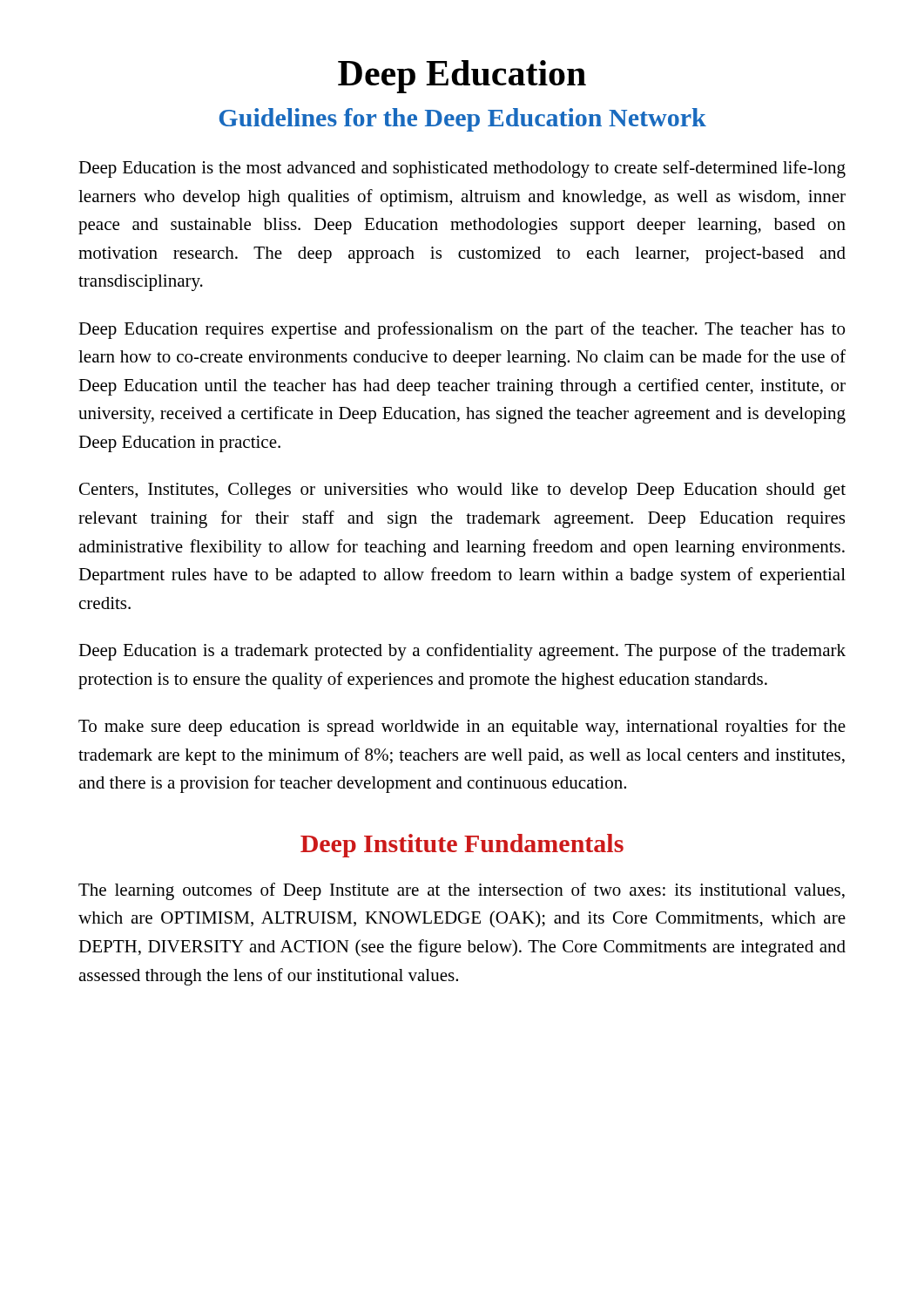Click on the section header with the text "Deep Institute Fundamentals"

click(x=462, y=843)
